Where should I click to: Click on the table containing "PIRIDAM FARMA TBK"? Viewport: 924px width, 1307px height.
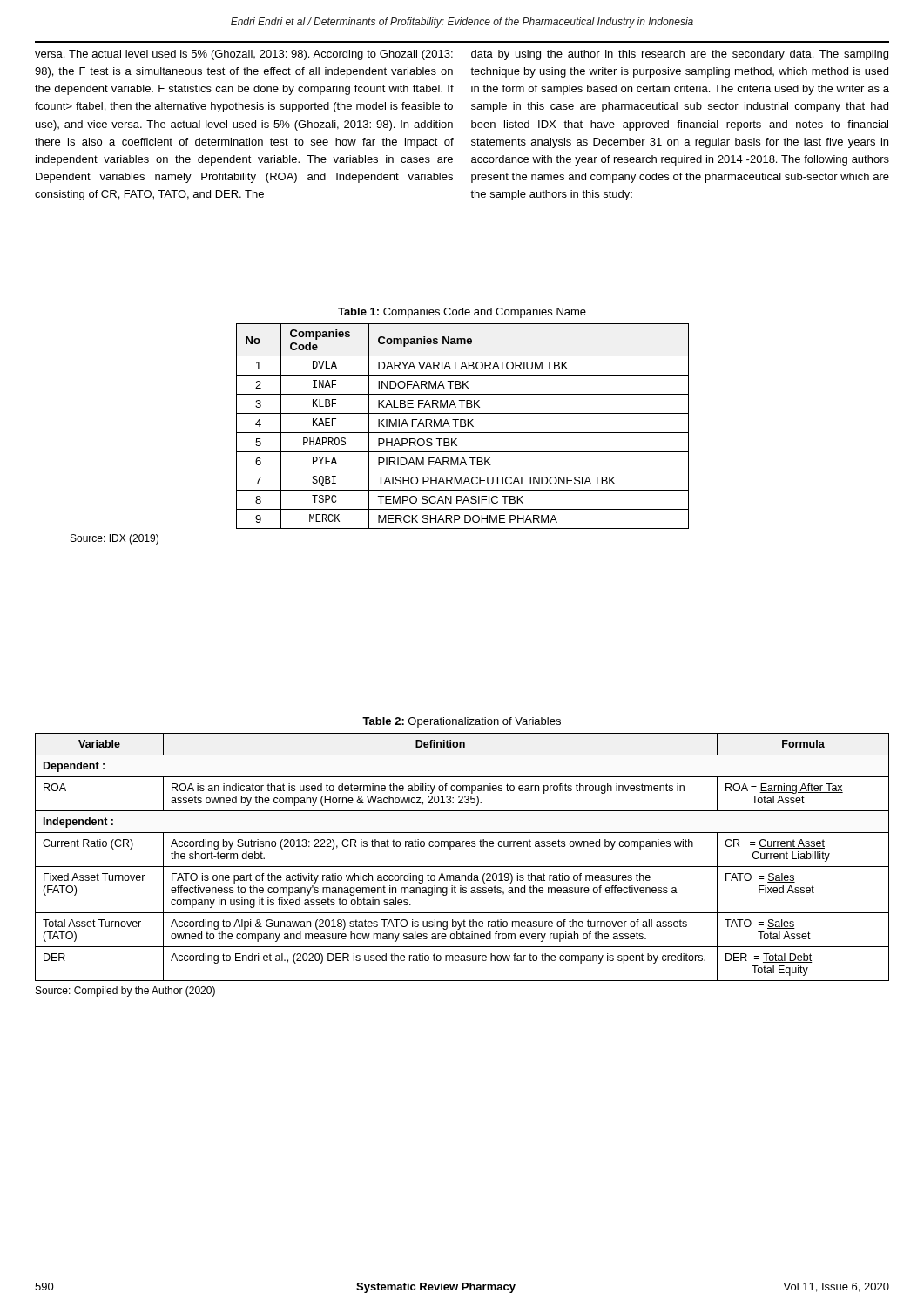click(x=462, y=426)
